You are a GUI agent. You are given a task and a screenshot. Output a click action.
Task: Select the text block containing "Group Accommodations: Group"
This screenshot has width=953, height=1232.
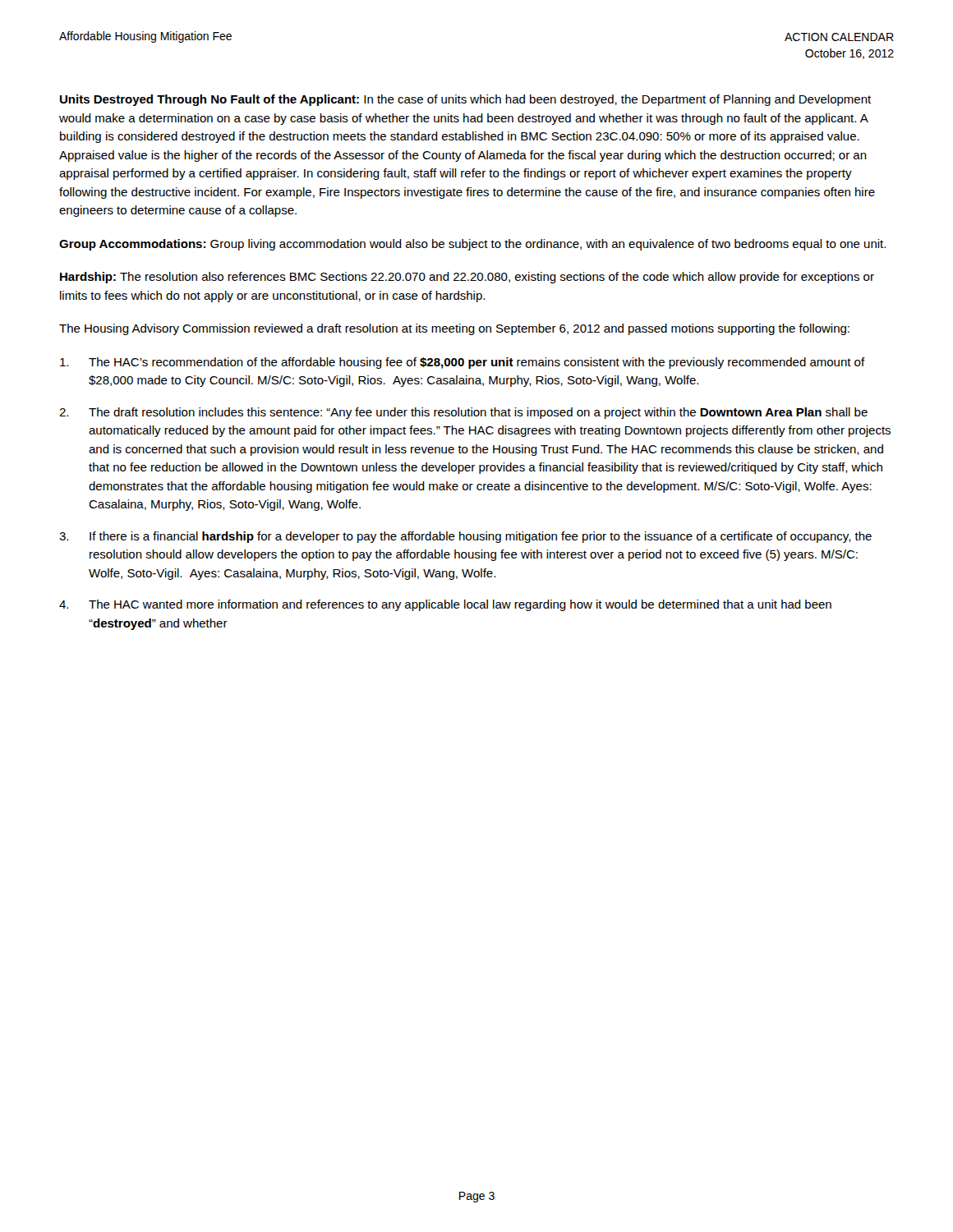pos(473,243)
